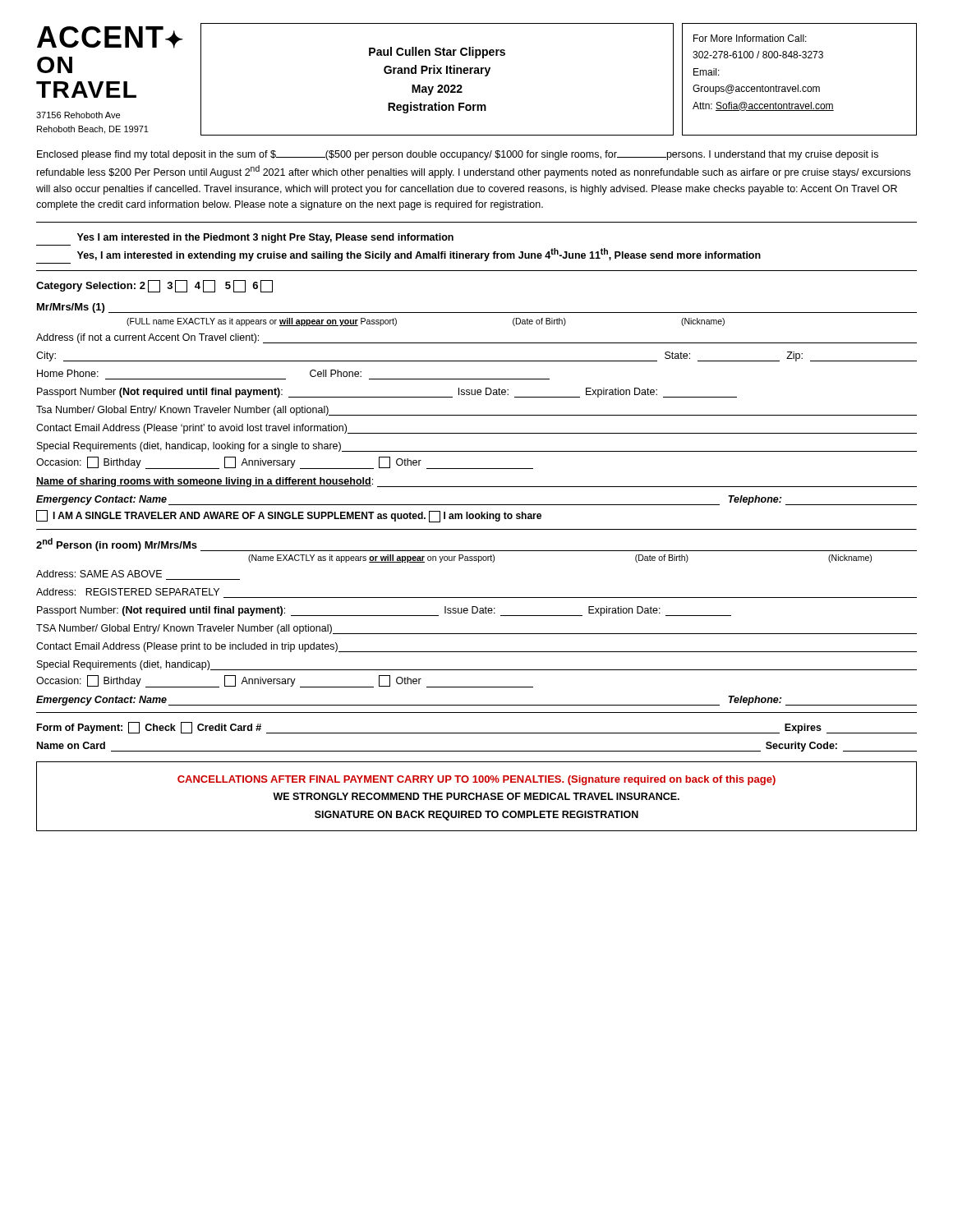Select the text block with the text "Mr/Mrs/Ms (1) (FULL name EXACTLY as"
Viewport: 953px width, 1232px height.
click(476, 312)
